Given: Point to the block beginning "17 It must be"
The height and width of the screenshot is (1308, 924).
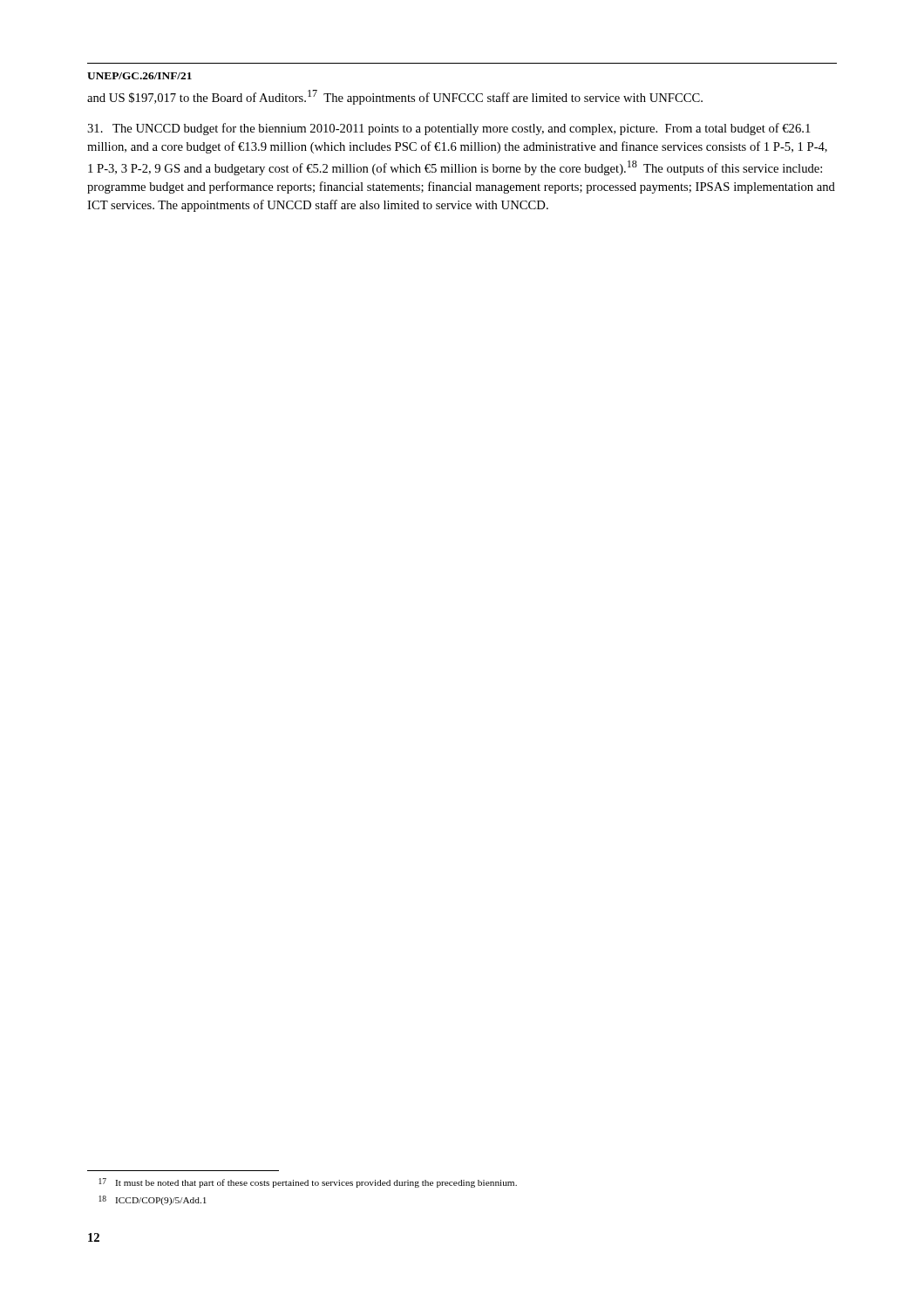Looking at the screenshot, I should point(302,1184).
